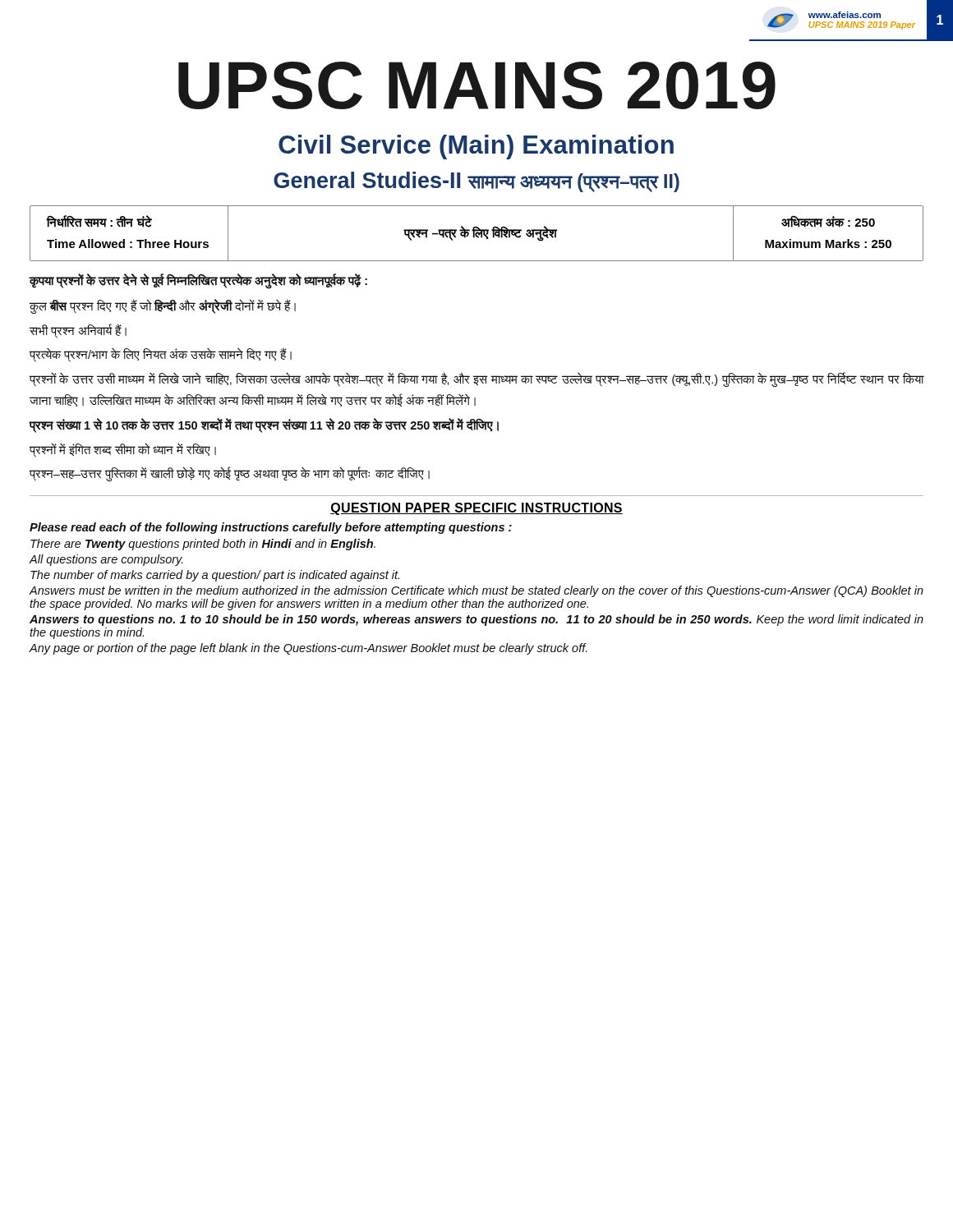Point to the block beginning "प्रश्नों में इंगित शब्द सीमा को ध्यान"
The height and width of the screenshot is (1232, 953).
tap(124, 450)
